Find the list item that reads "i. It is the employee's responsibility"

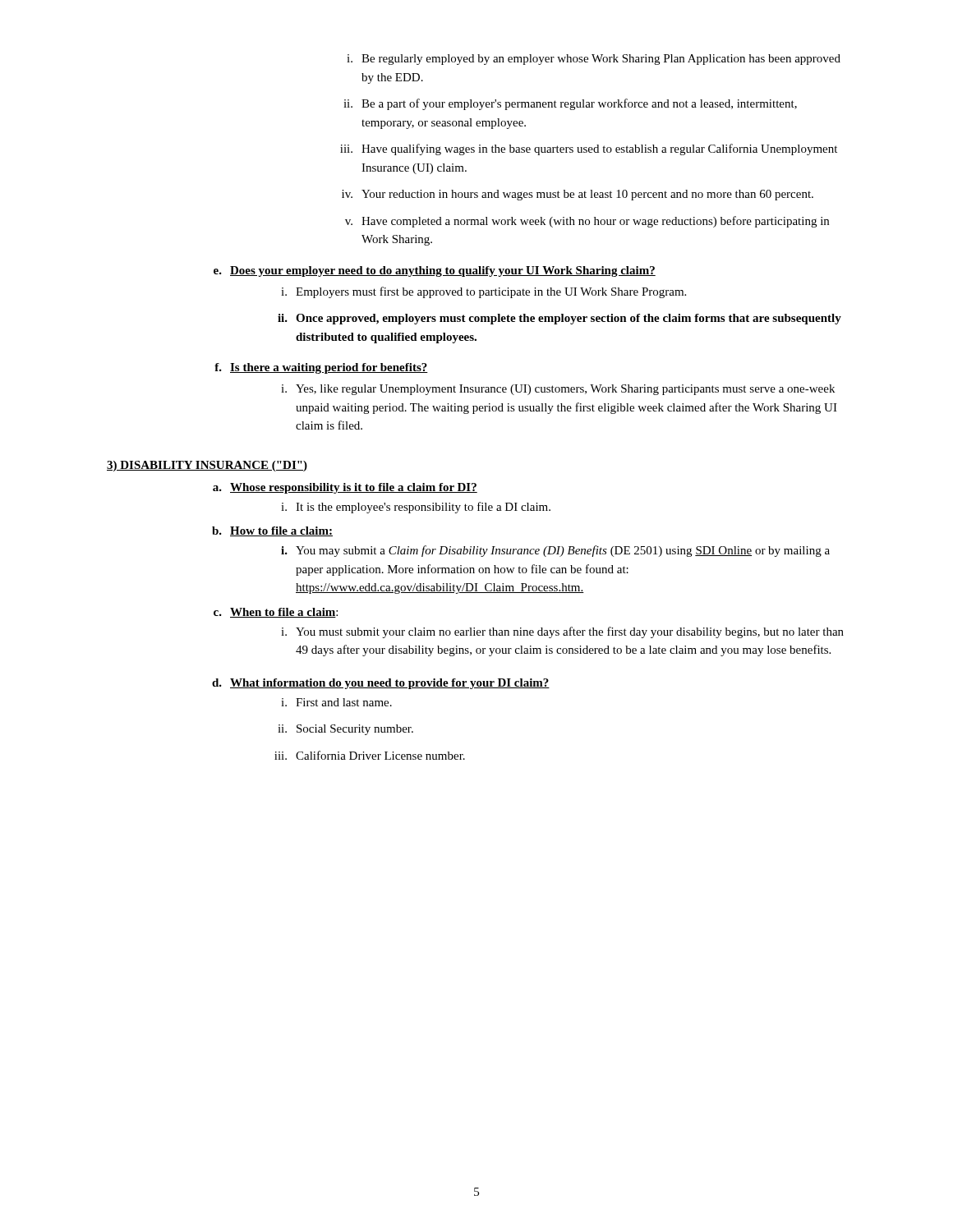click(542, 507)
